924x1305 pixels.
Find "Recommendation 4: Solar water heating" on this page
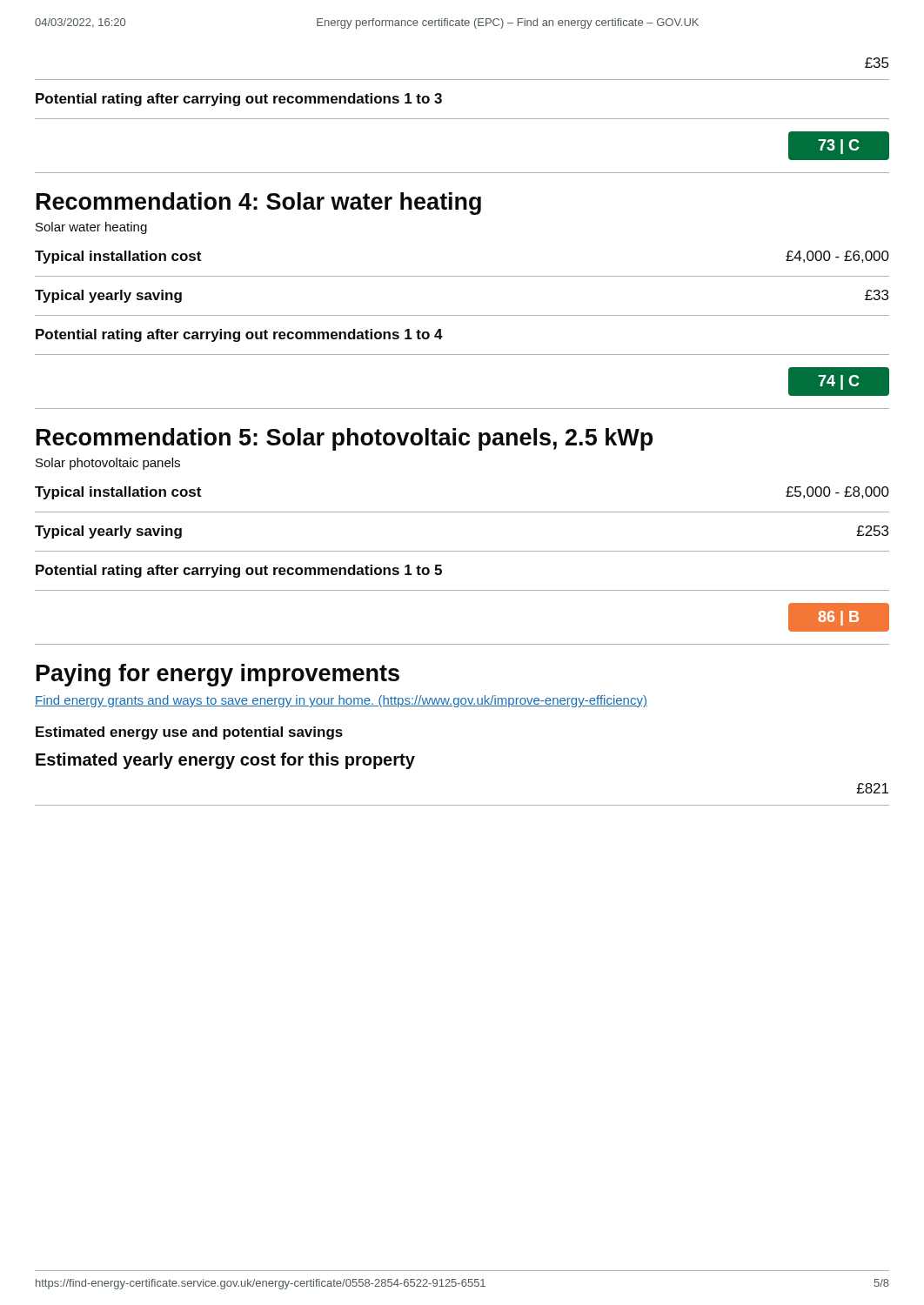462,202
